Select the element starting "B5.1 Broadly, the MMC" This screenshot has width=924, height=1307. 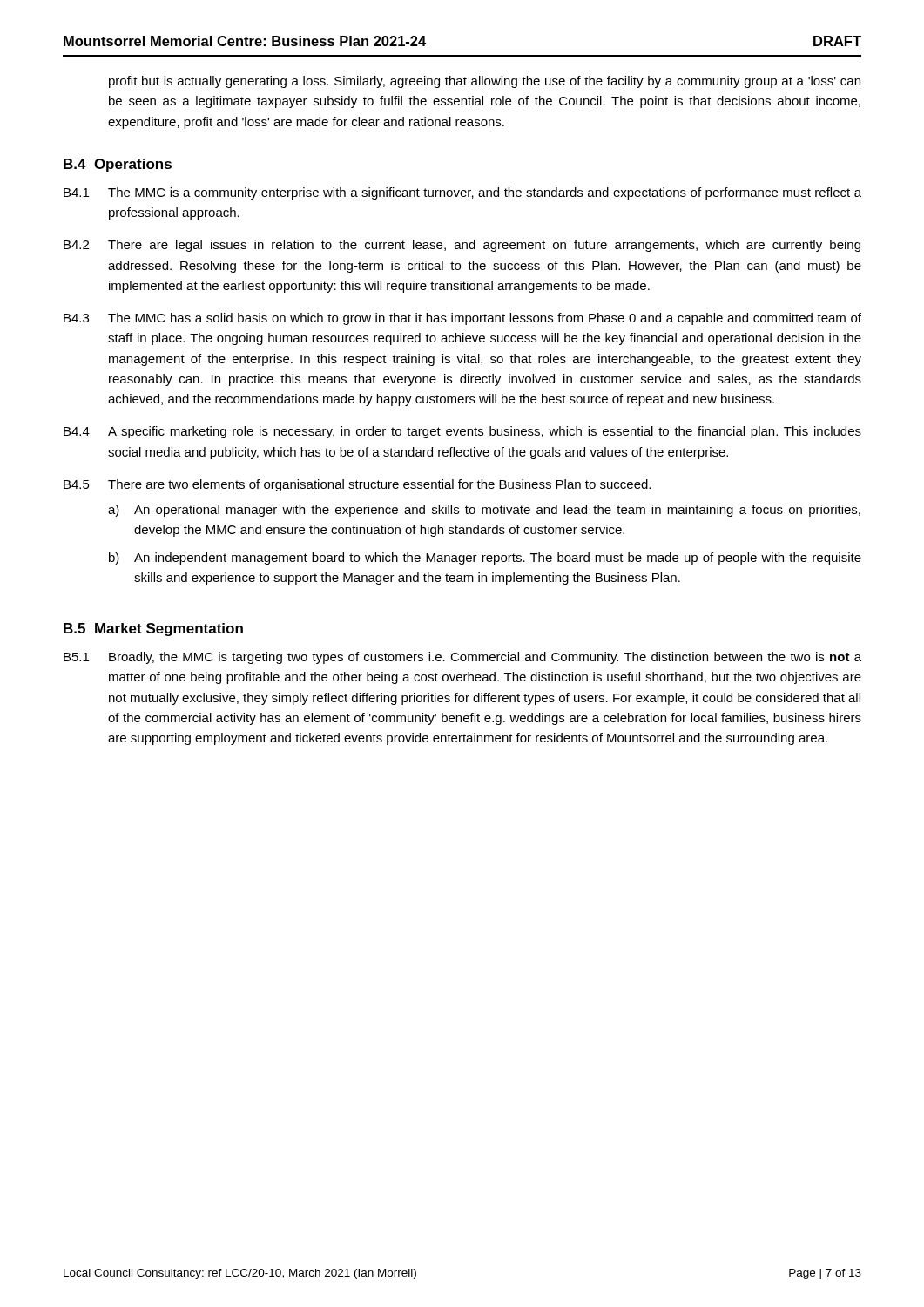462,697
